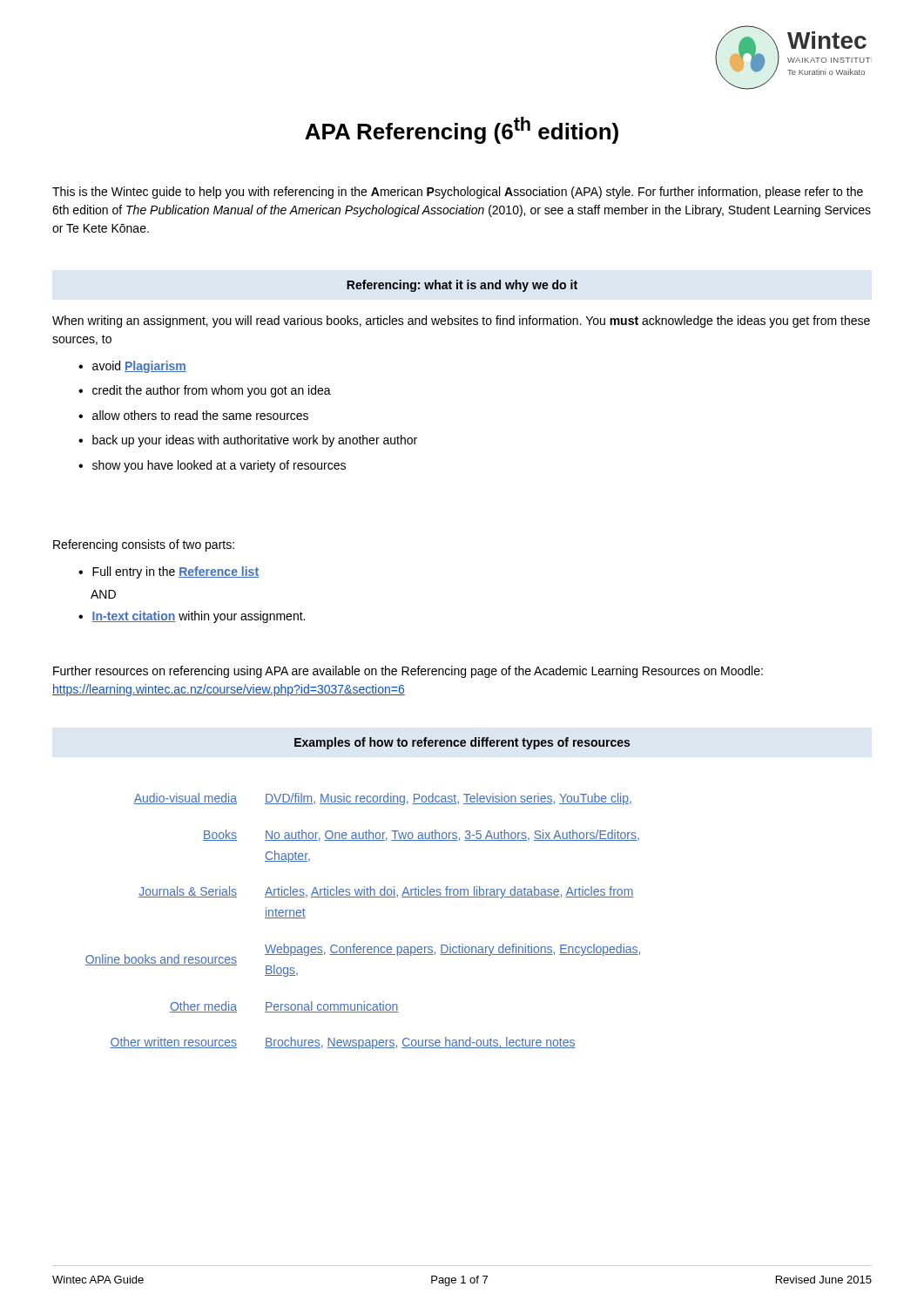This screenshot has width=924, height=1307.
Task: Find the list item containing "• allow others"
Action: (194, 416)
